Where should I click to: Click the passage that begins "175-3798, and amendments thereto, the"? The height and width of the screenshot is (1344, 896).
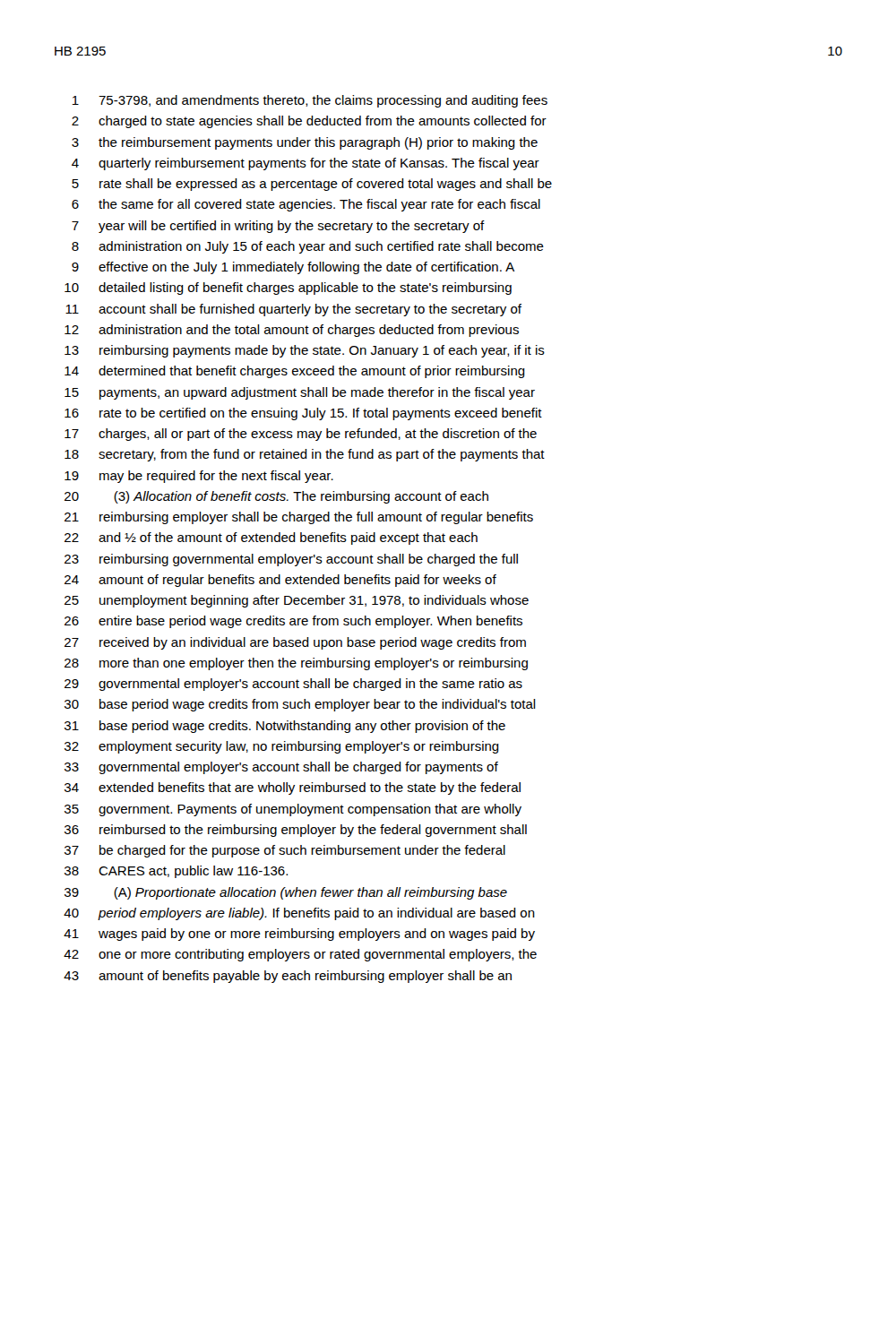[x=448, y=538]
